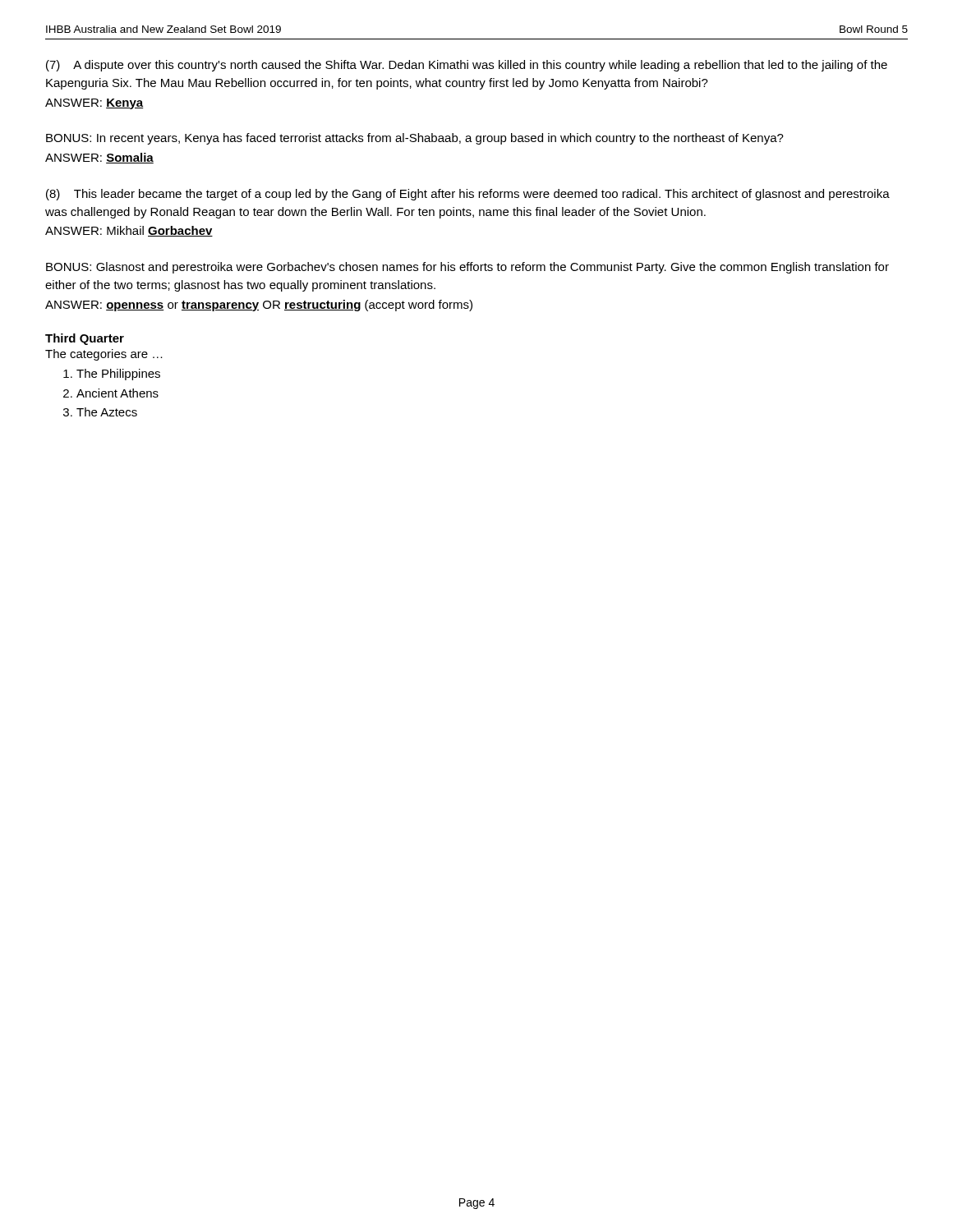This screenshot has height=1232, width=953.
Task: Find the passage starting "Ancient Athens"
Action: point(118,393)
